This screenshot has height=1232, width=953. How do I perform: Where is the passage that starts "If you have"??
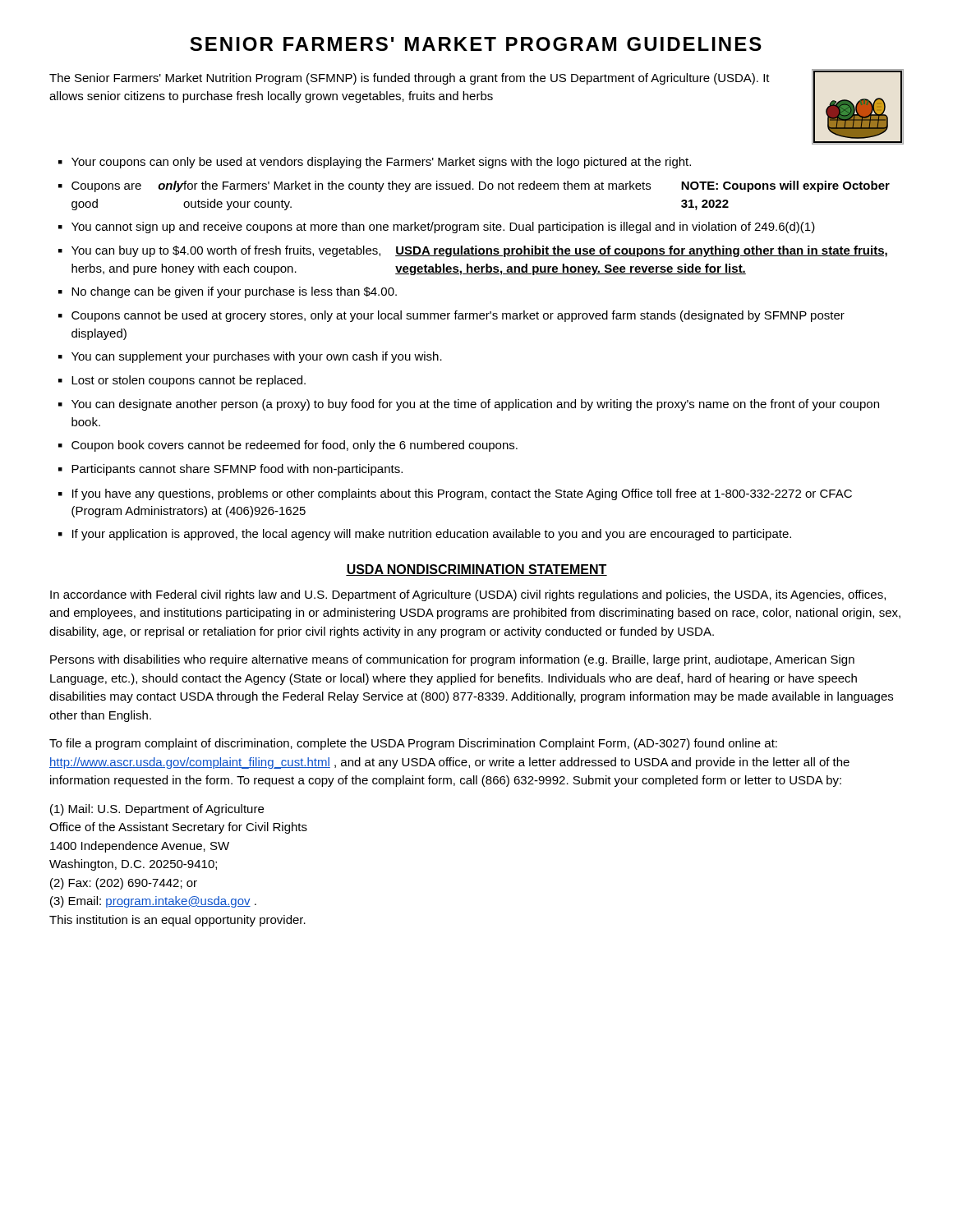tap(462, 502)
